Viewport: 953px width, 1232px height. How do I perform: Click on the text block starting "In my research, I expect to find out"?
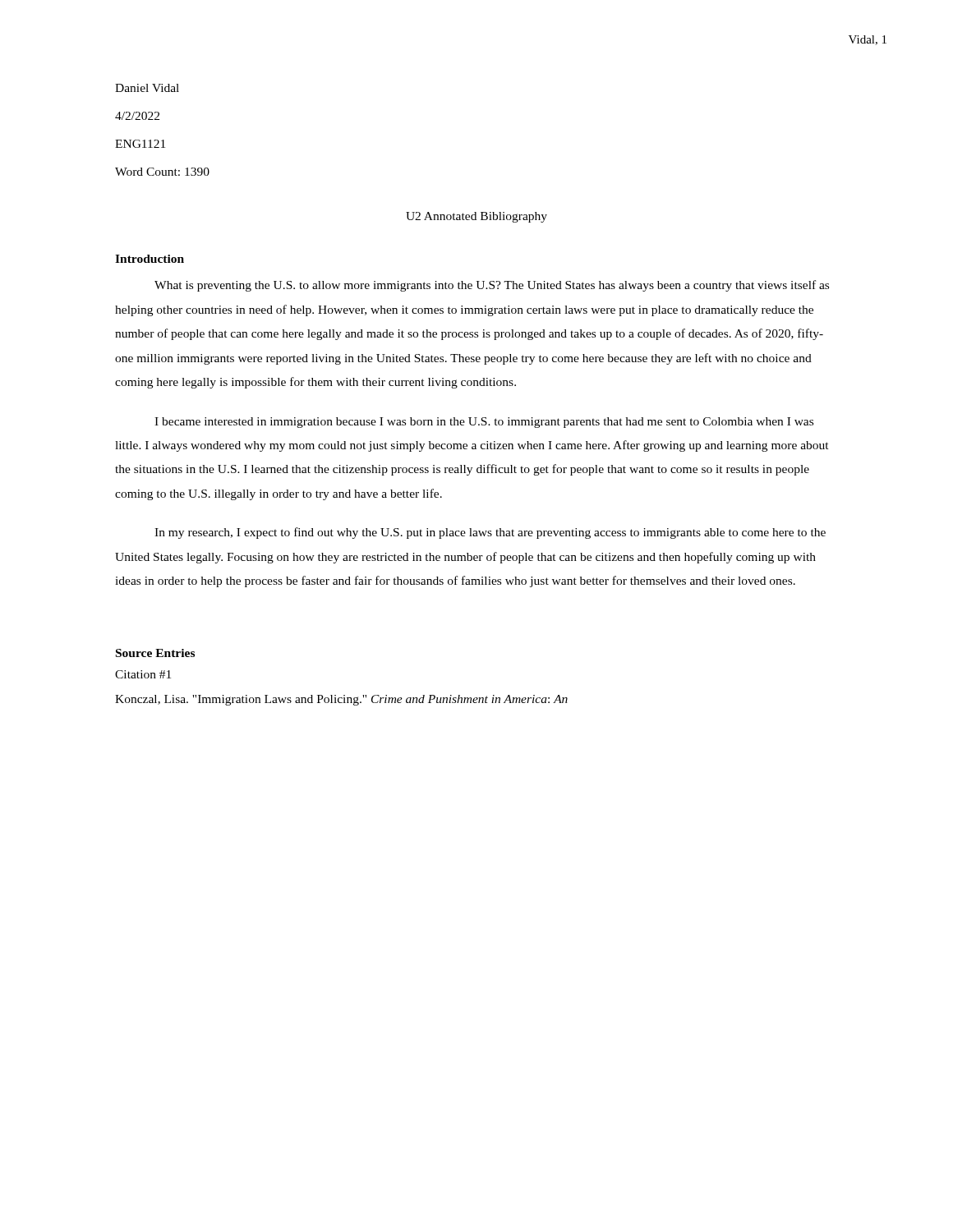point(470,556)
